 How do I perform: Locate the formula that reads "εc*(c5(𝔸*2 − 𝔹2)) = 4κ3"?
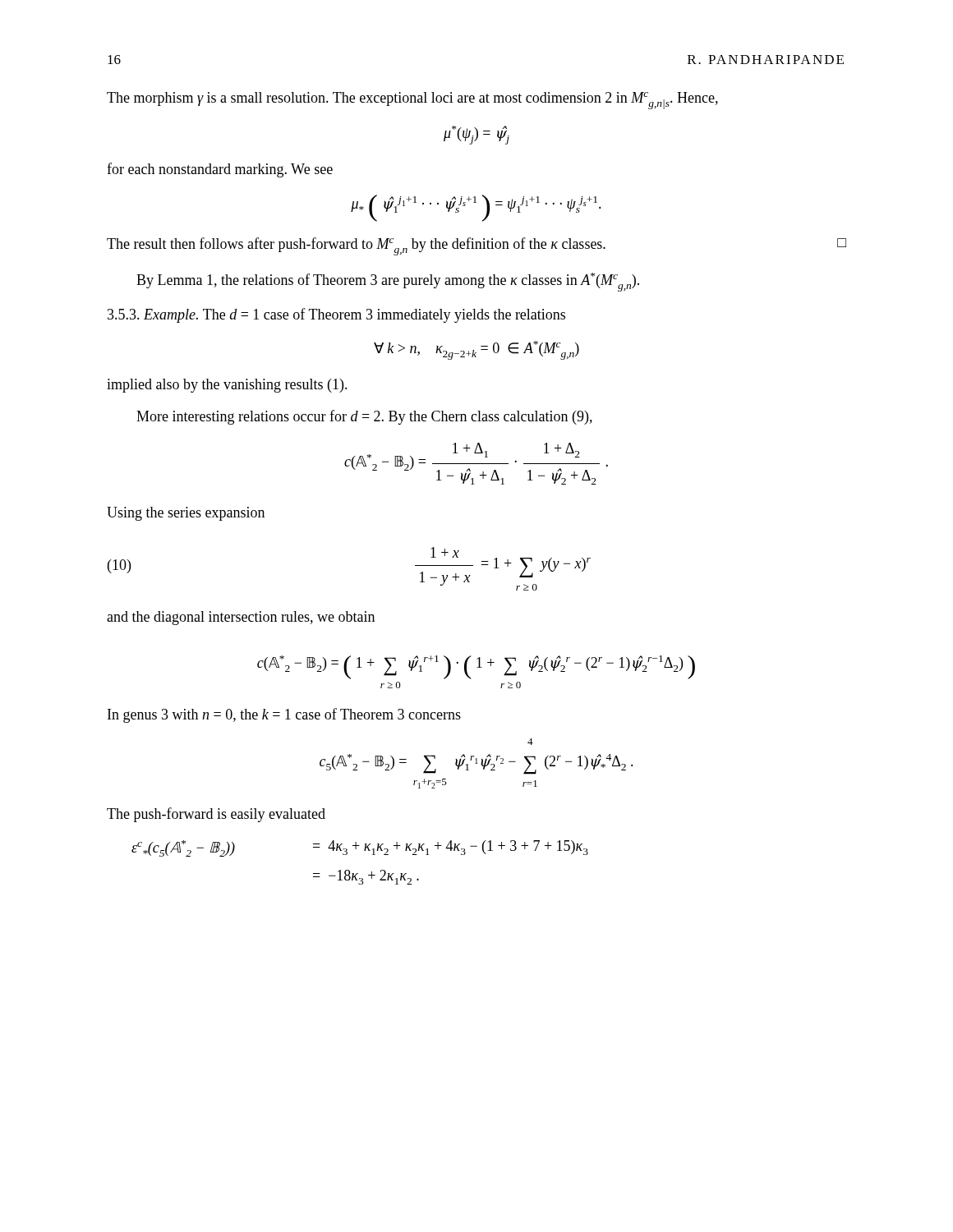click(489, 862)
